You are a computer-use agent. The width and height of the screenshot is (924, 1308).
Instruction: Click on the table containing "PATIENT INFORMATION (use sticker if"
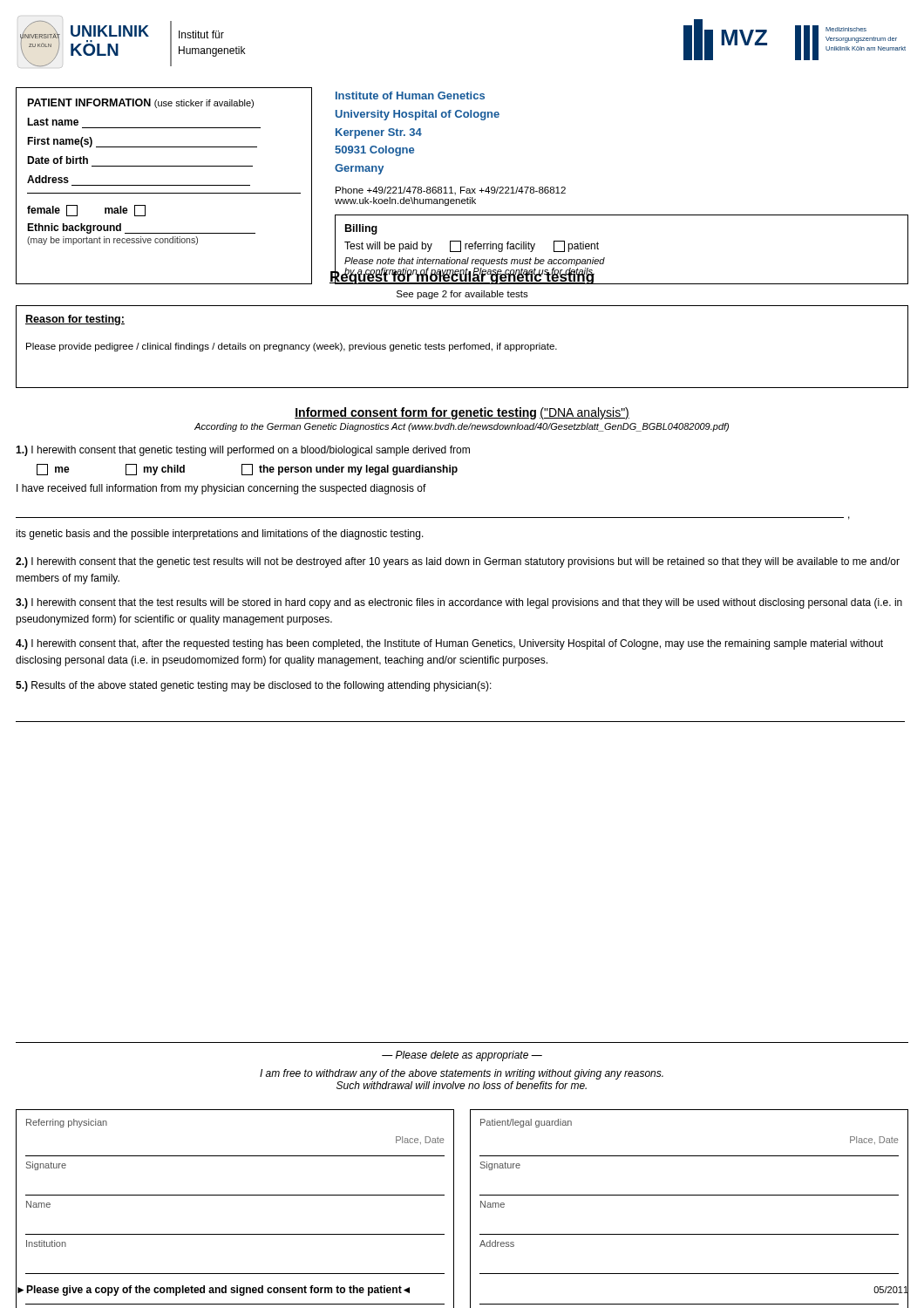pos(164,186)
